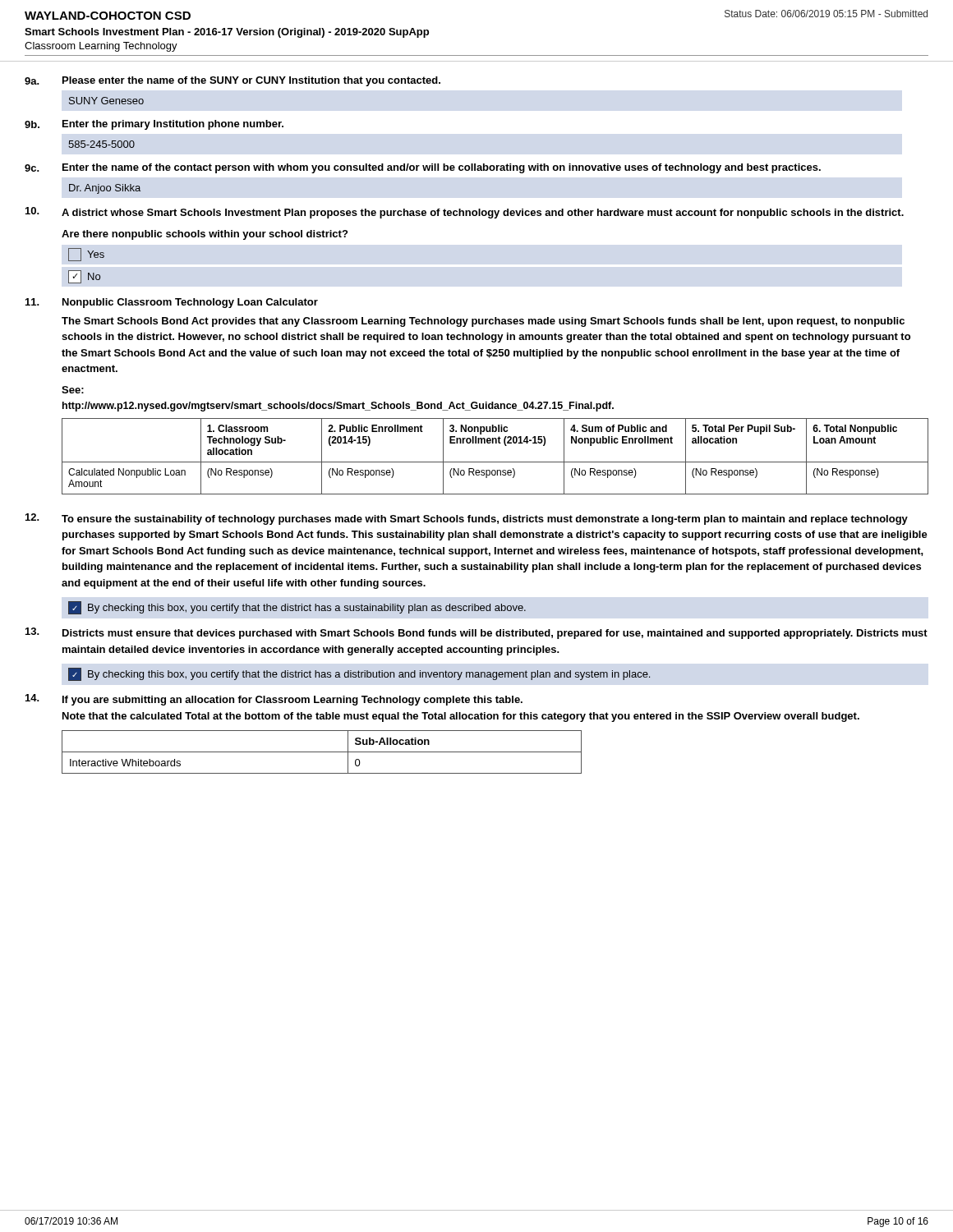Find the block on this page that starts "A district whose"

(483, 212)
